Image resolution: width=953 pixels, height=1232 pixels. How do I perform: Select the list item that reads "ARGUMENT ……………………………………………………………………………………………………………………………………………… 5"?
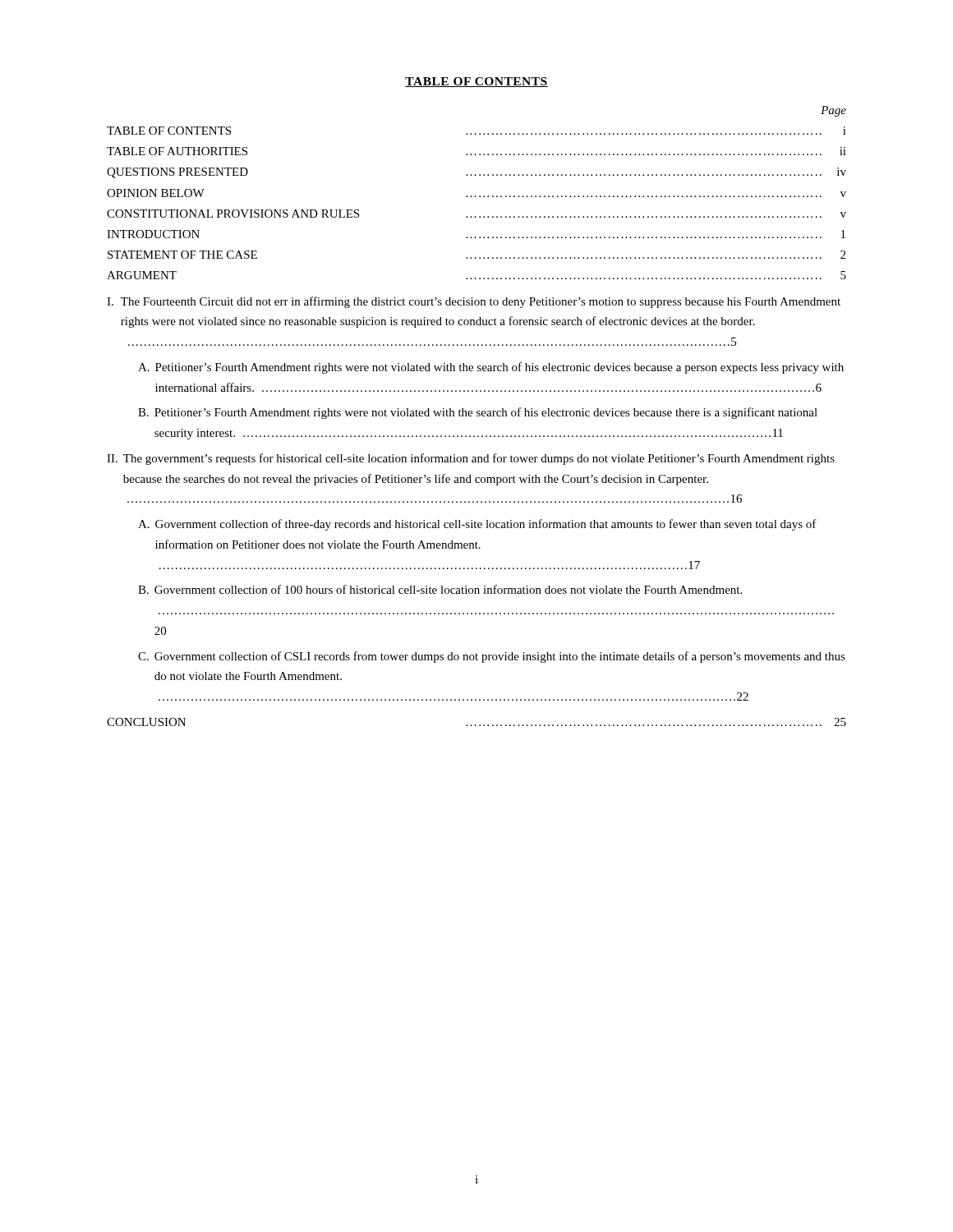pyautogui.click(x=476, y=276)
